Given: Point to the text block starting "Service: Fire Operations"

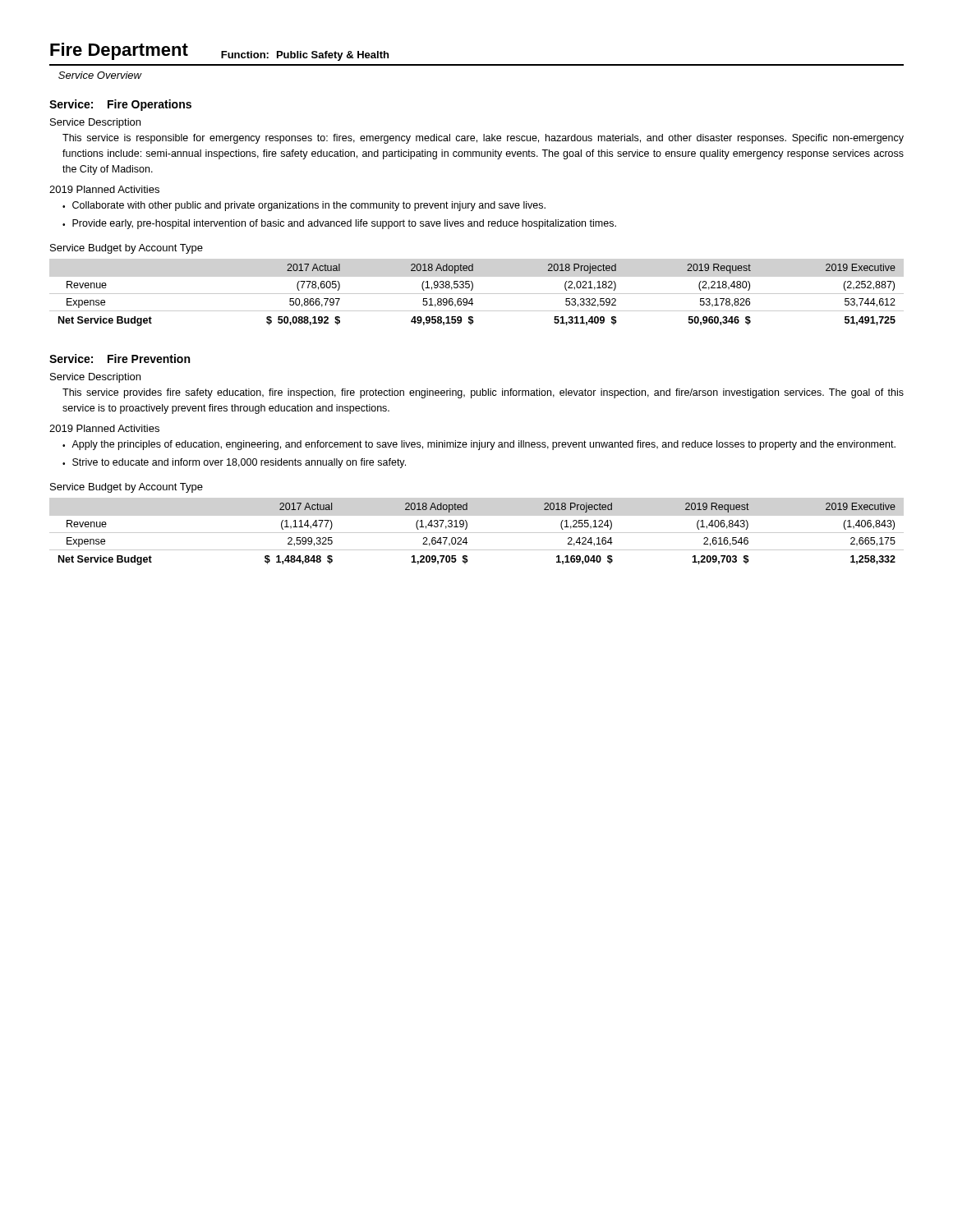Looking at the screenshot, I should click(x=121, y=104).
